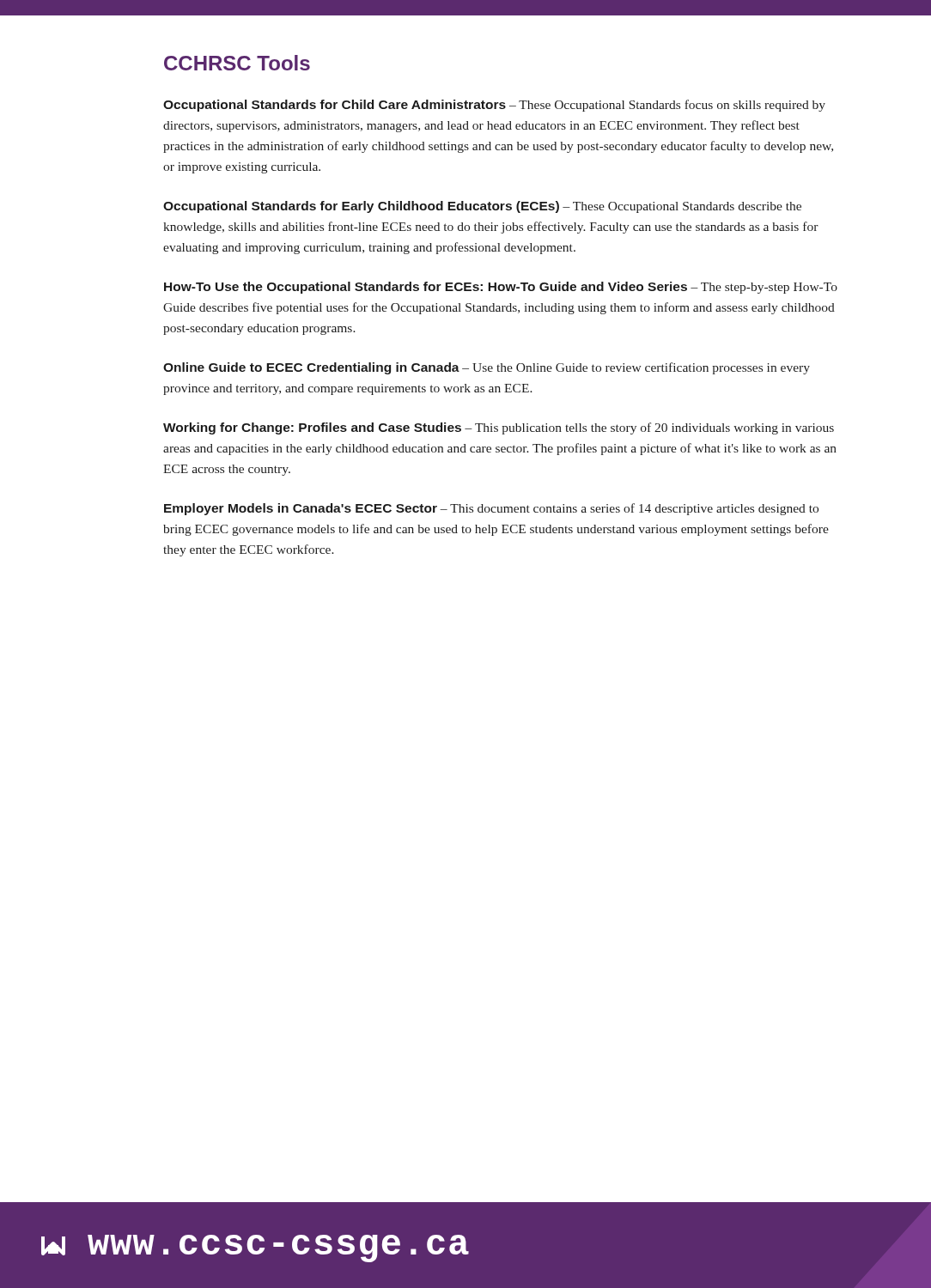
Task: Locate the text block with the text "Working for Change: Profiles and Case"
Action: pyautogui.click(x=500, y=448)
